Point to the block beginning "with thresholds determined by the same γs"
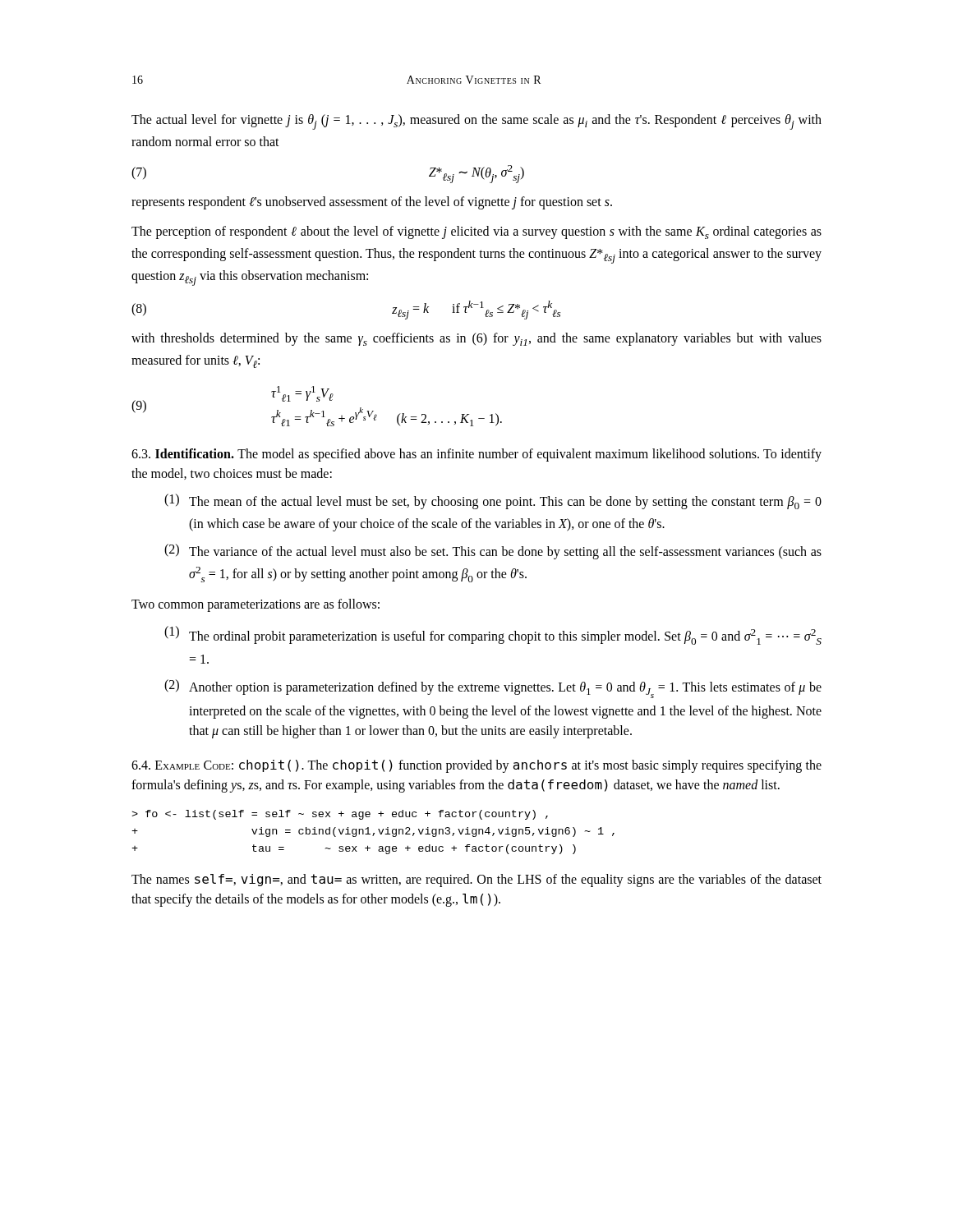Image resolution: width=953 pixels, height=1232 pixels. pos(476,351)
